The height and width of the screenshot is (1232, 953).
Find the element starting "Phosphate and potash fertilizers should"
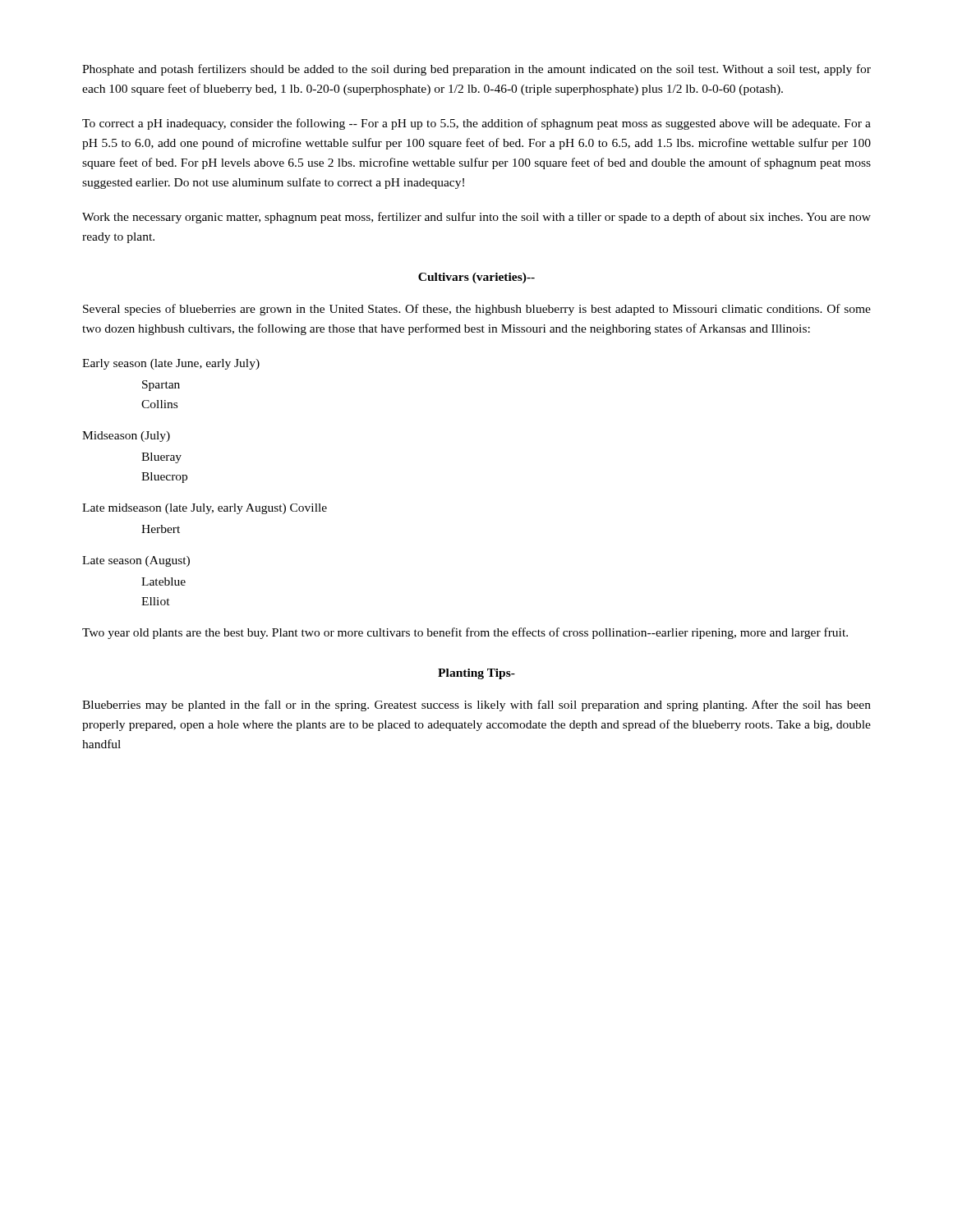point(476,78)
